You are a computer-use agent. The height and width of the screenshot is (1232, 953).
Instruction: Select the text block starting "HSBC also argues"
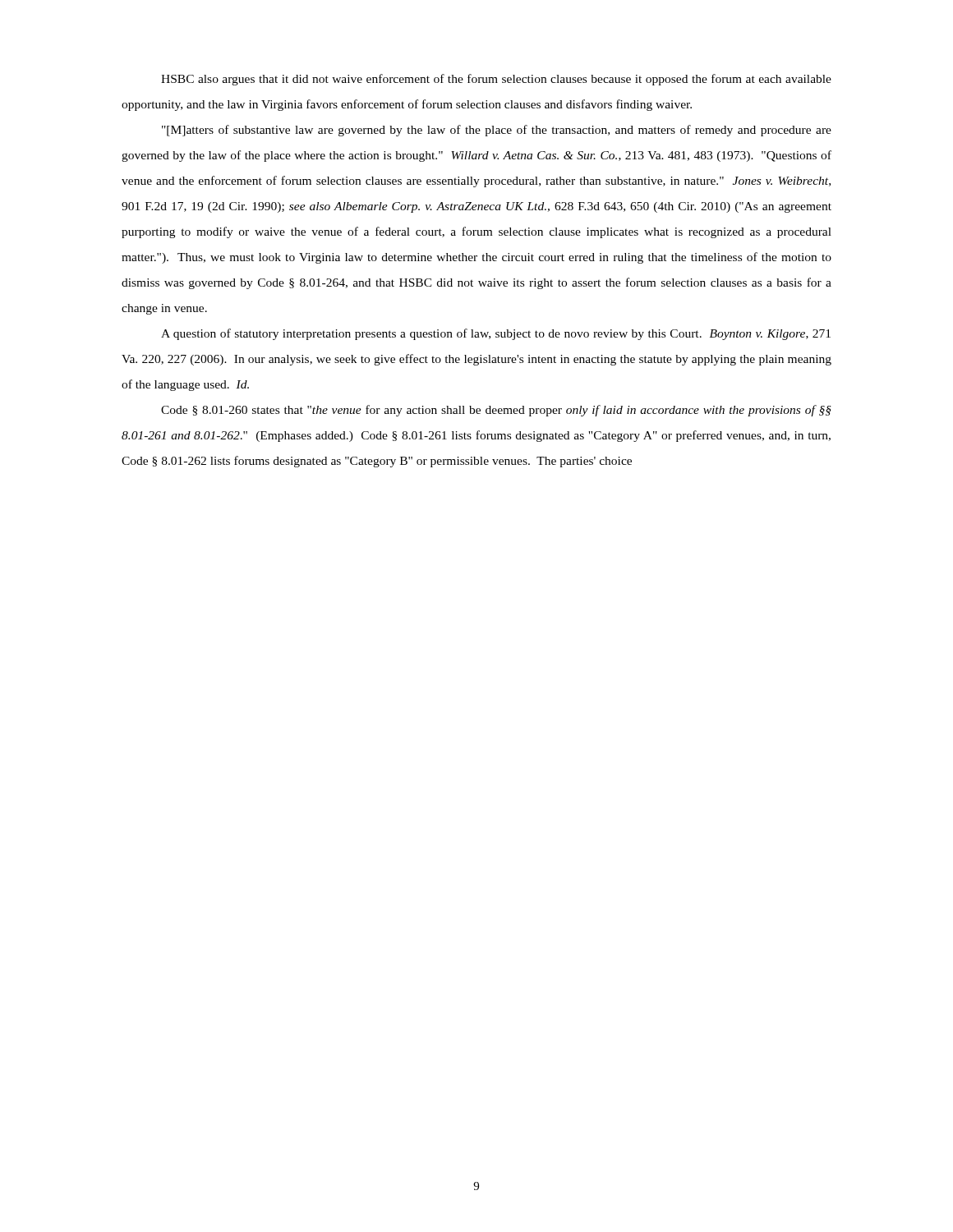476,91
